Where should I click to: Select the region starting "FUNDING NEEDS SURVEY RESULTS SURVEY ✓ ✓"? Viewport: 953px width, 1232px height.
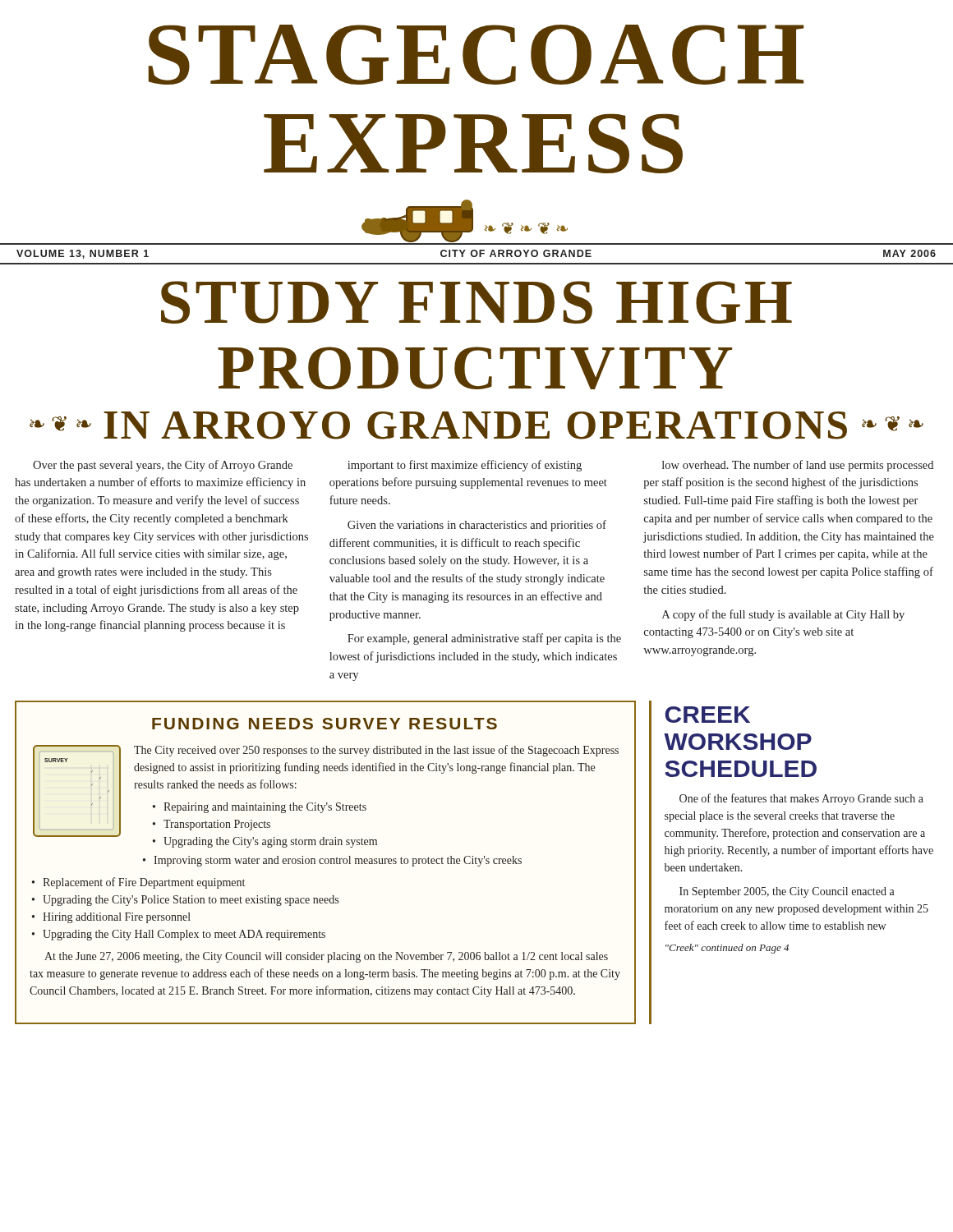coord(325,856)
